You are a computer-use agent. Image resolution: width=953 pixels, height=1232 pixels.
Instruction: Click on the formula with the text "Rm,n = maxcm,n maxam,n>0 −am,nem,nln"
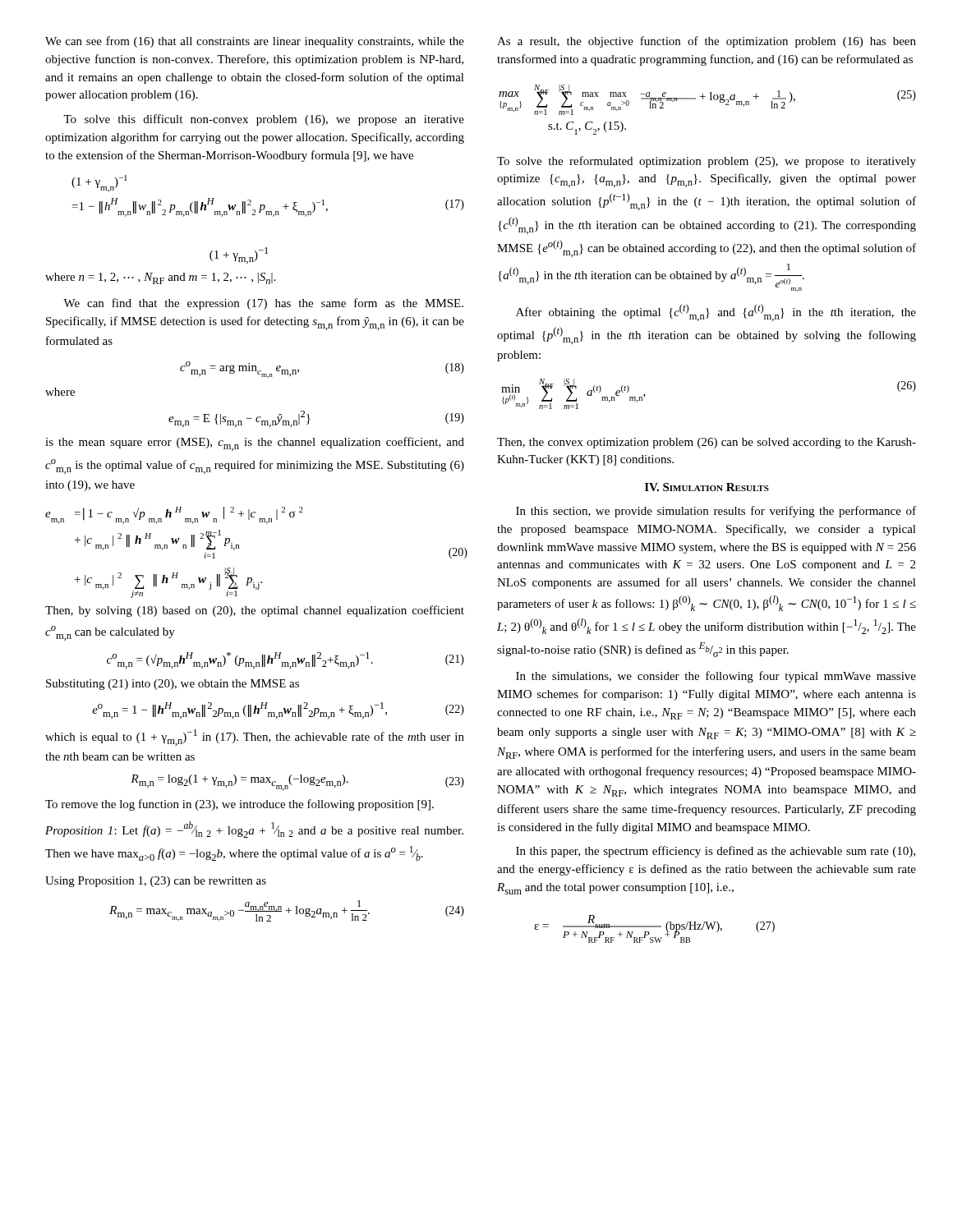255,911
